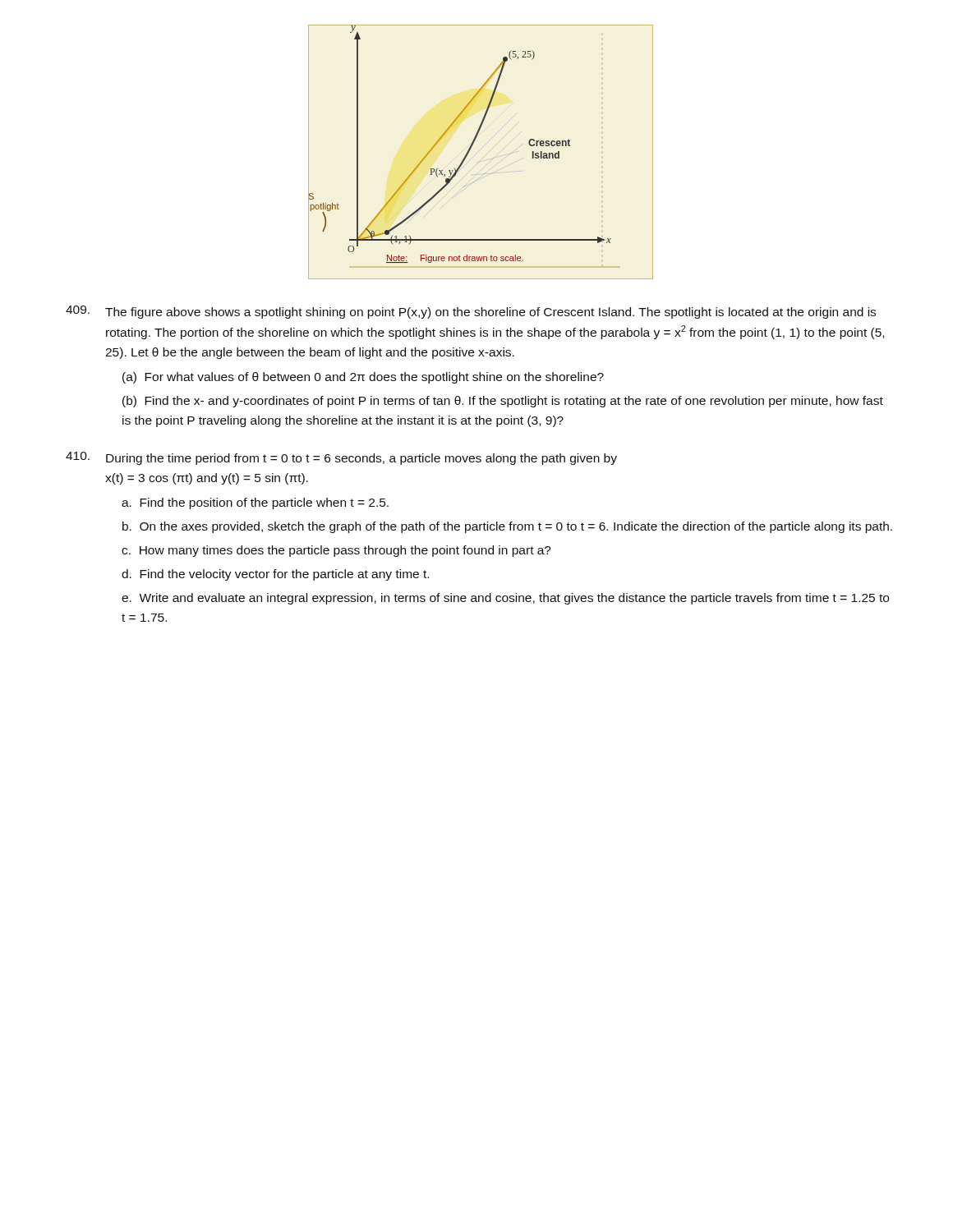Point to the text block starting "c. How many times does the particle pass"
This screenshot has width=953, height=1232.
point(336,550)
